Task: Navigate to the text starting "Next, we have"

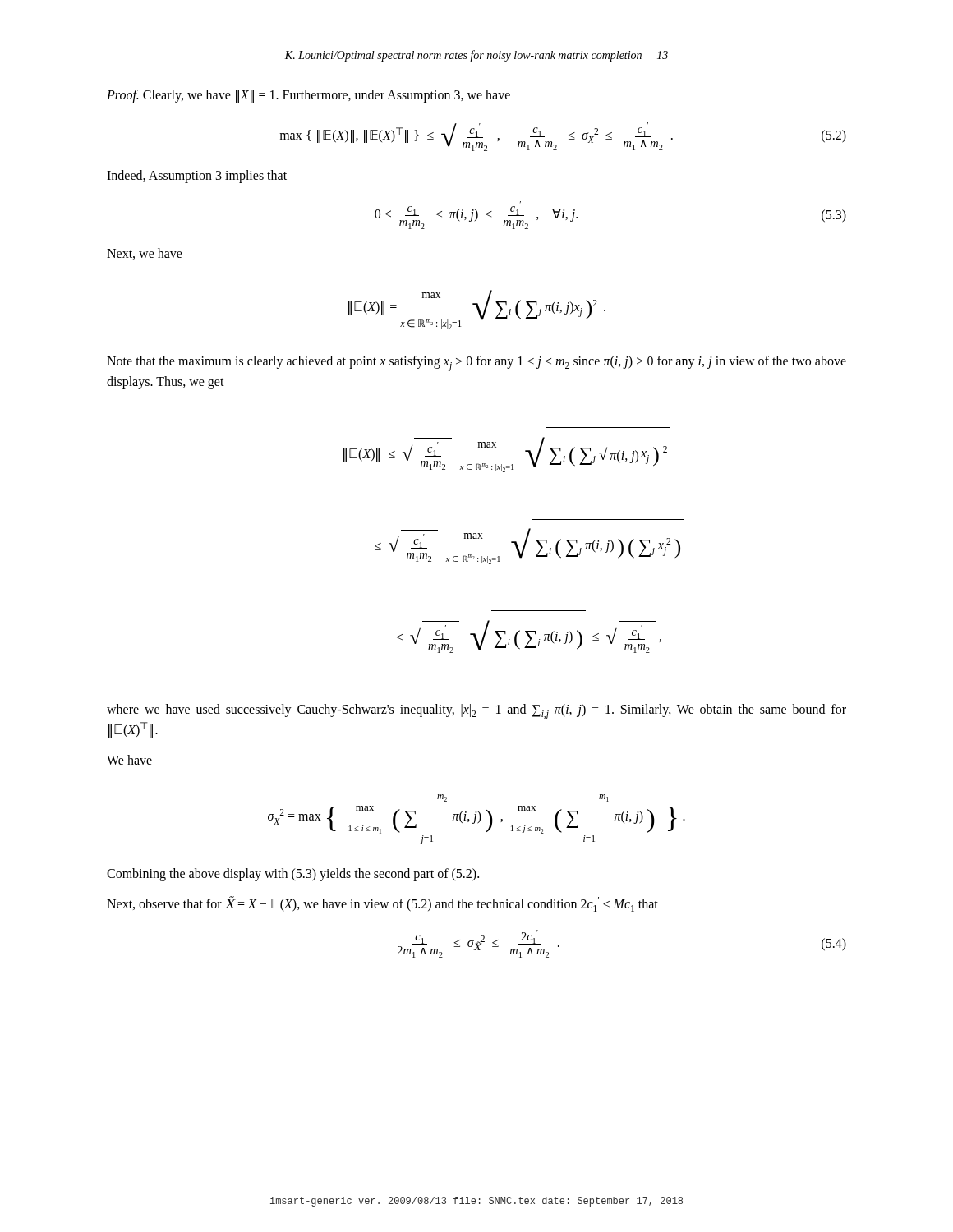Action: [x=145, y=253]
